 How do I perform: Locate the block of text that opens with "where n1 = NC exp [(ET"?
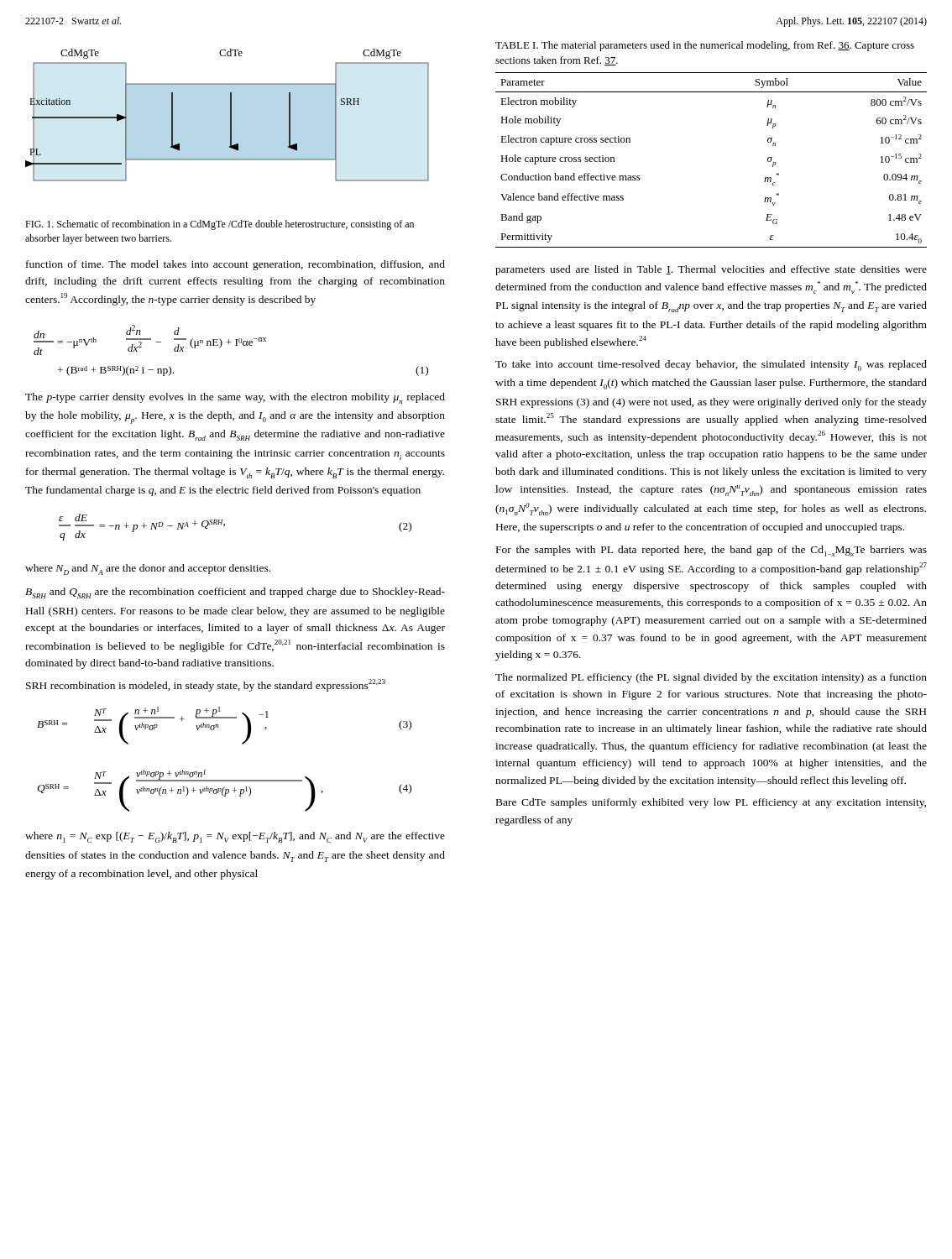235,854
